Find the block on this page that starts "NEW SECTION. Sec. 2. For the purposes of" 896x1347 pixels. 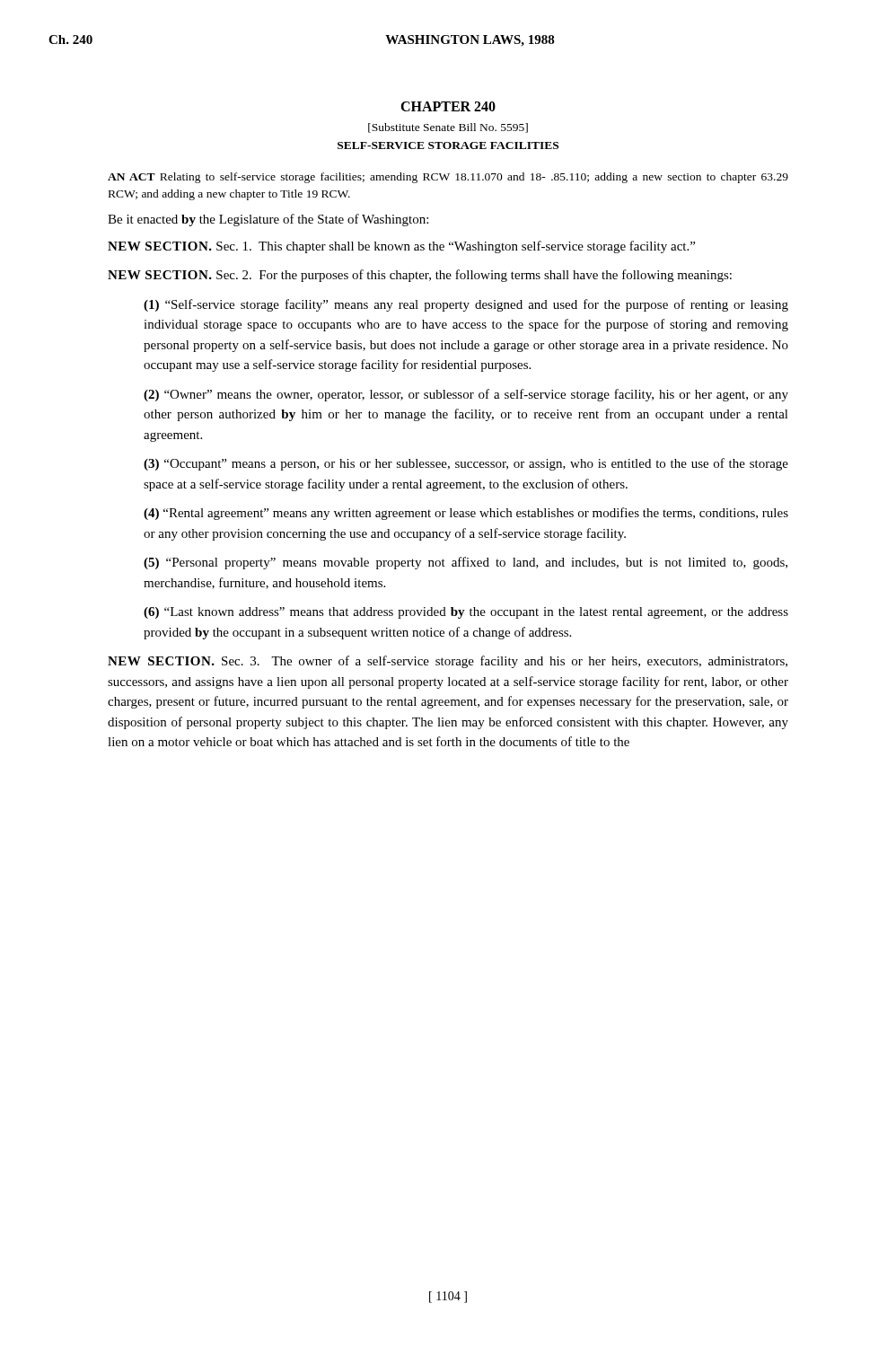(420, 275)
